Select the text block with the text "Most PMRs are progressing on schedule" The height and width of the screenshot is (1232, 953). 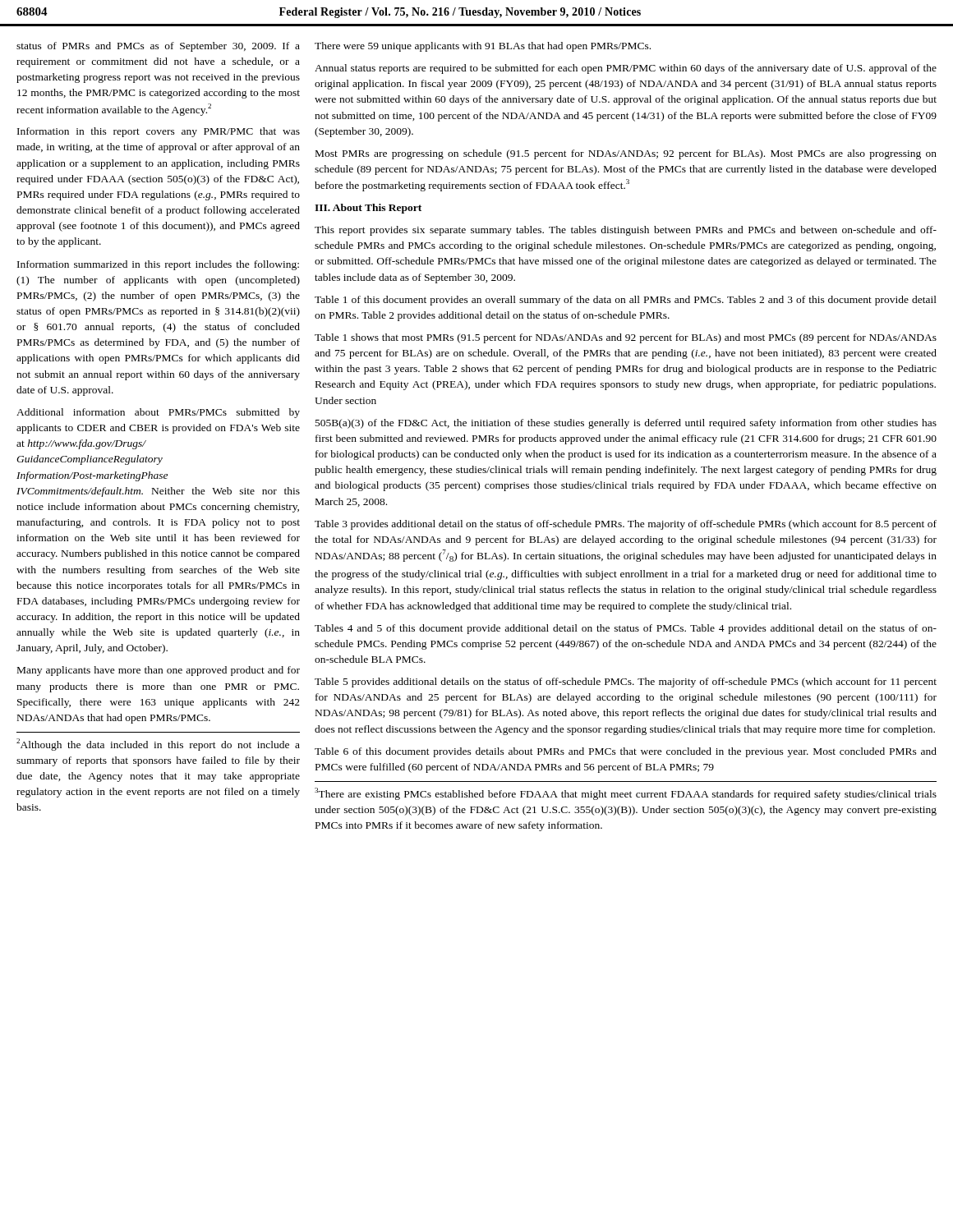tap(626, 169)
